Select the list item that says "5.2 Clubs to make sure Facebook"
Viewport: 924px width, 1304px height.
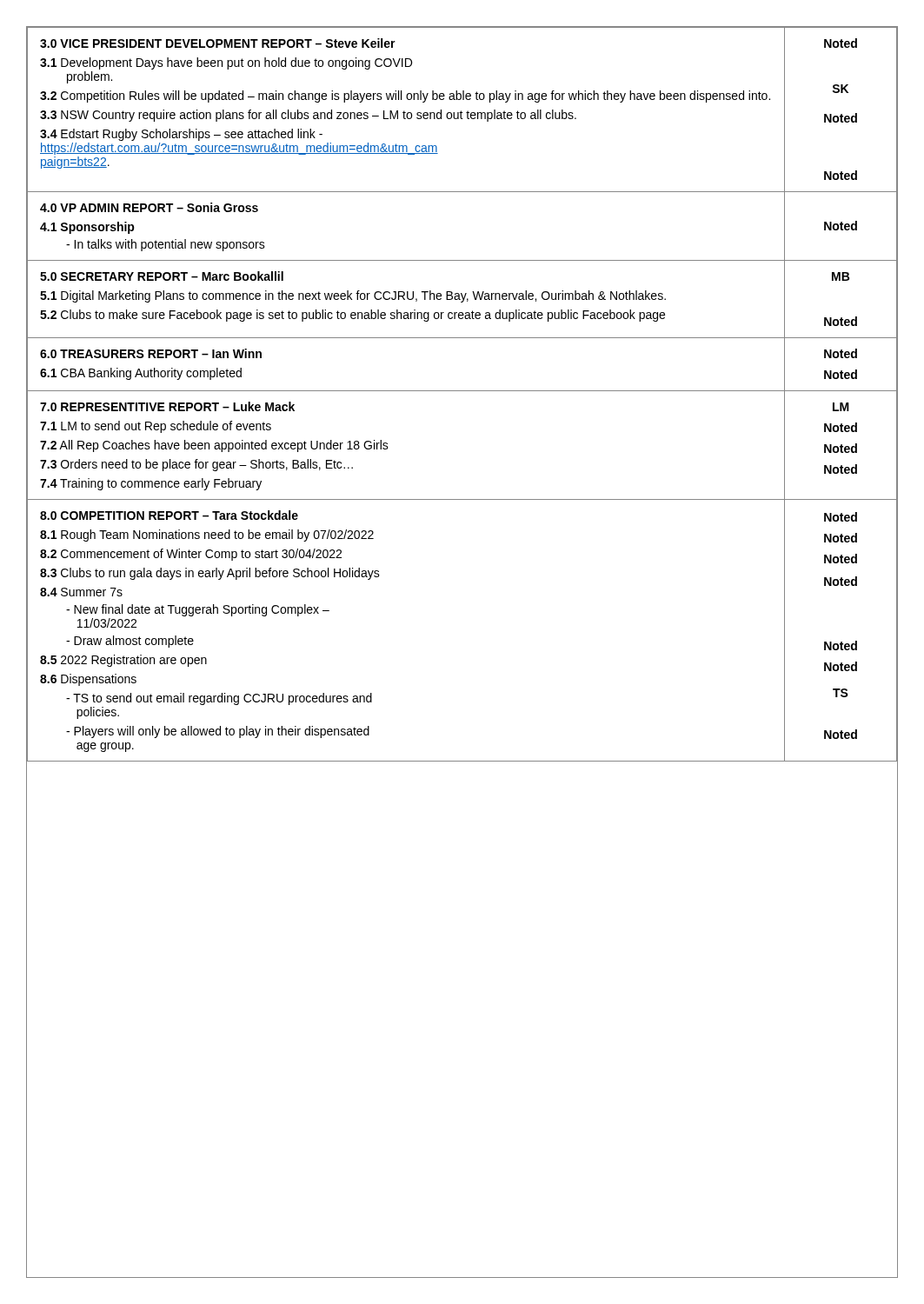coord(353,315)
